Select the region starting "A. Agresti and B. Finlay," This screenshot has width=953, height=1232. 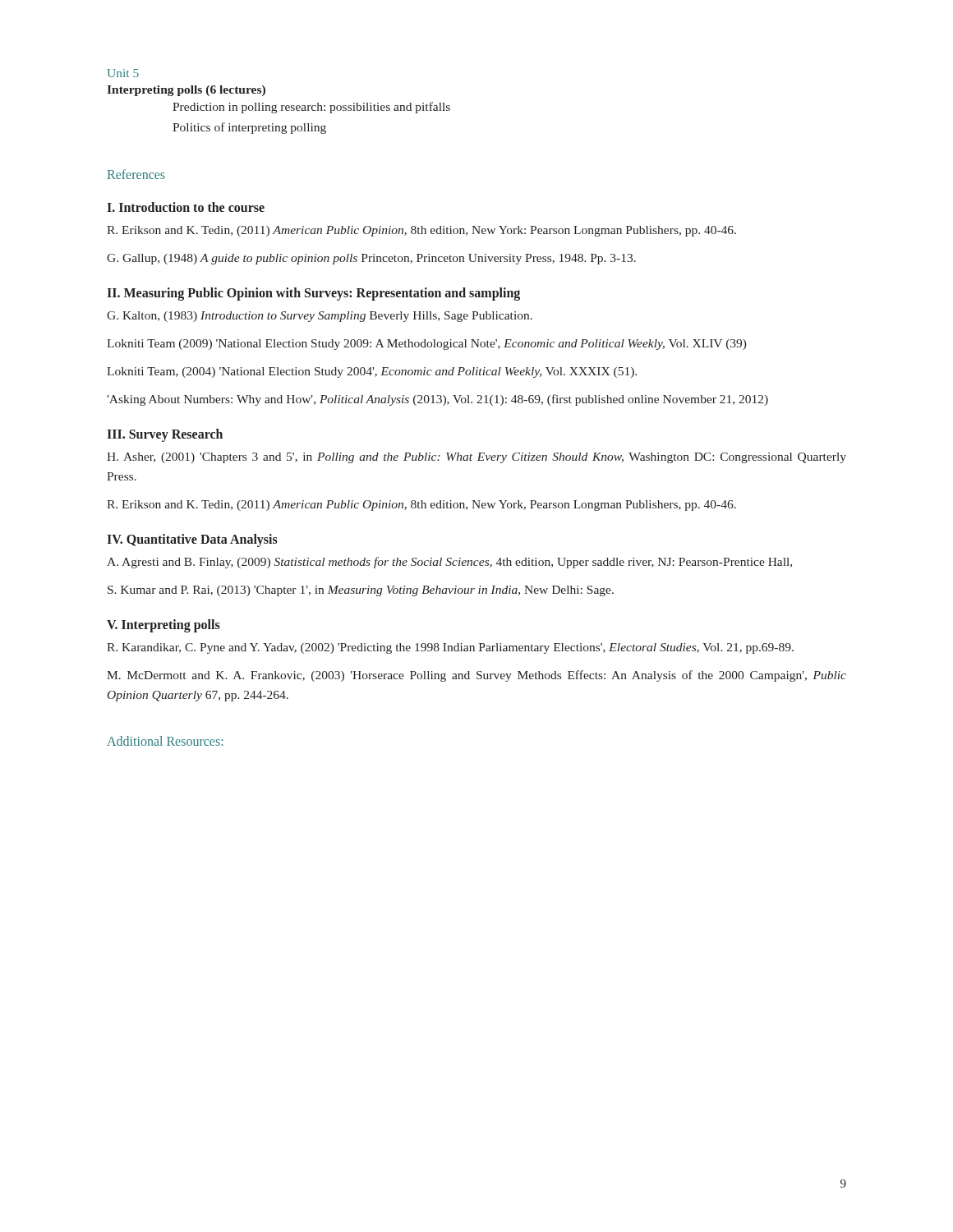(450, 561)
